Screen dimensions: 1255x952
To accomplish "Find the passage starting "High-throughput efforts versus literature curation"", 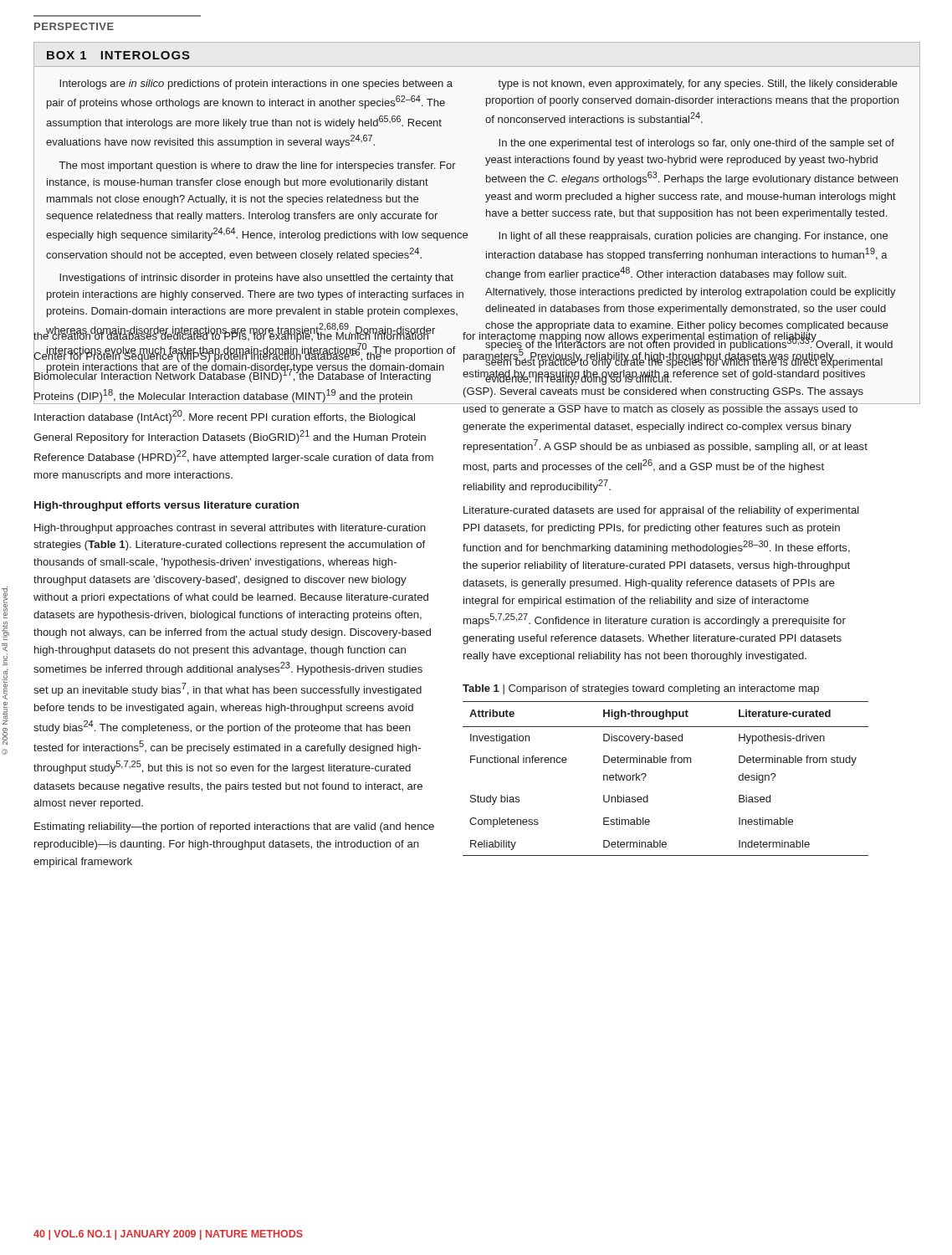I will coord(166,505).
